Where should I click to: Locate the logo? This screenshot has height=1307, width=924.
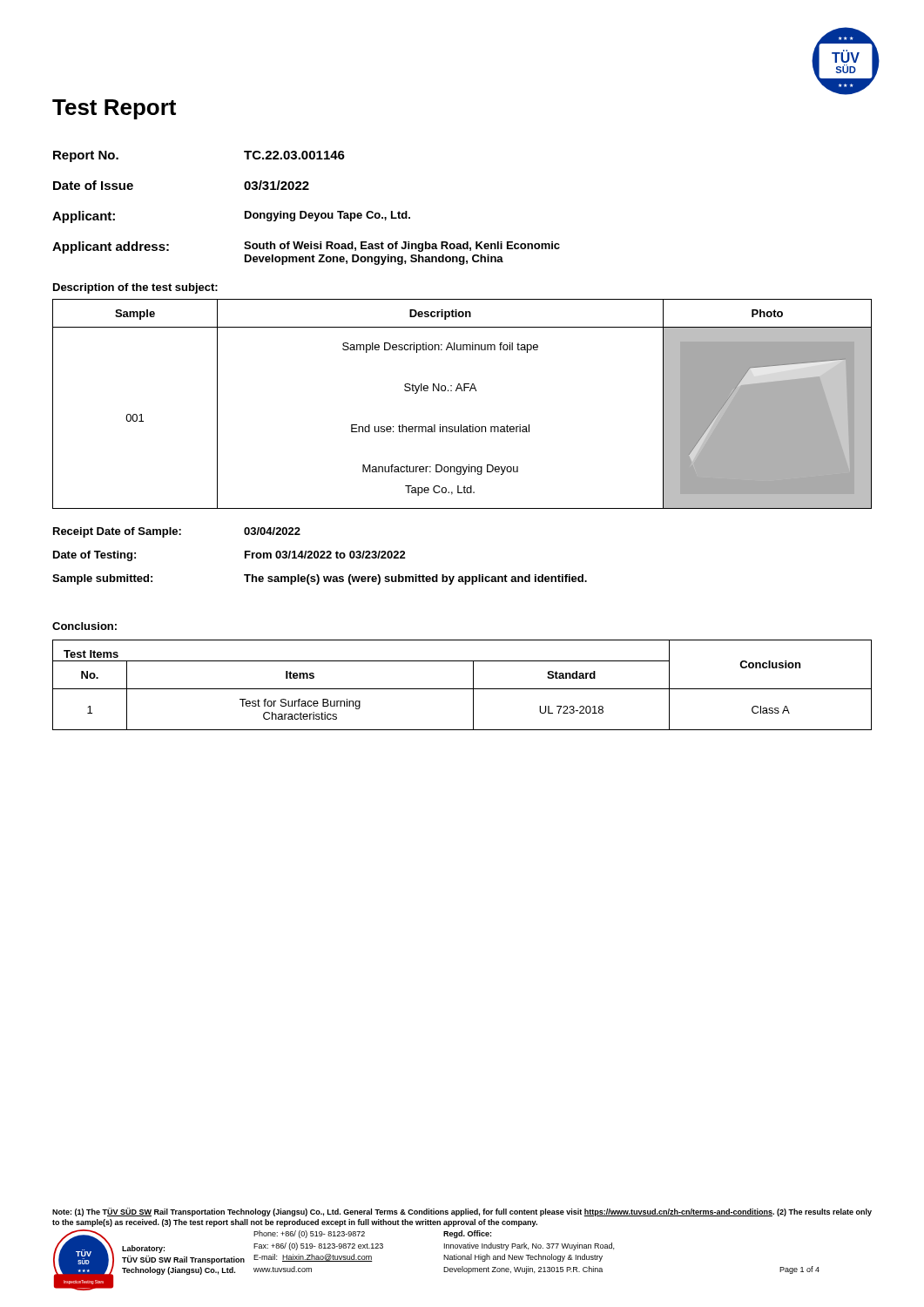(x=846, y=62)
